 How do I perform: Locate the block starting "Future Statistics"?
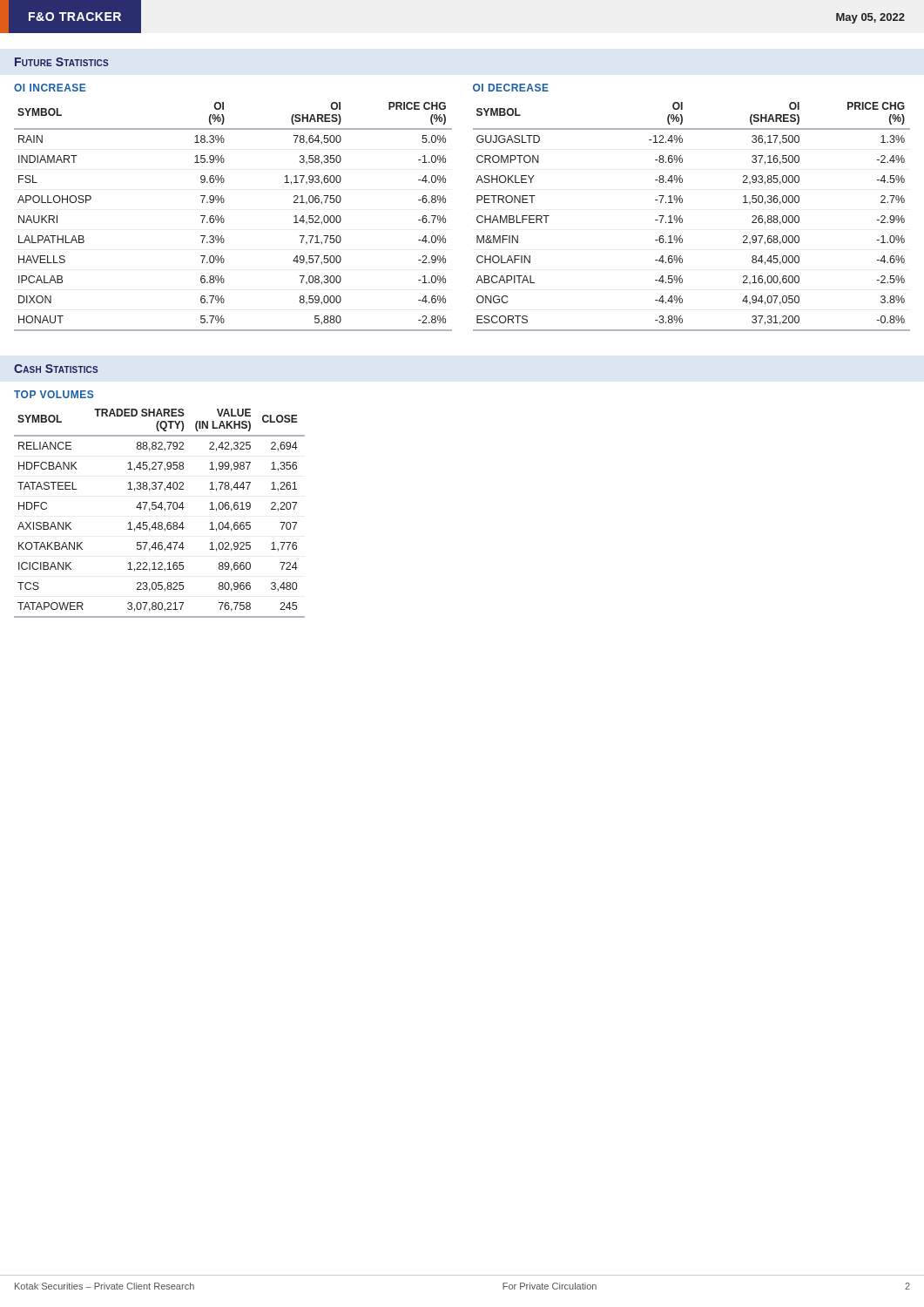coord(61,62)
